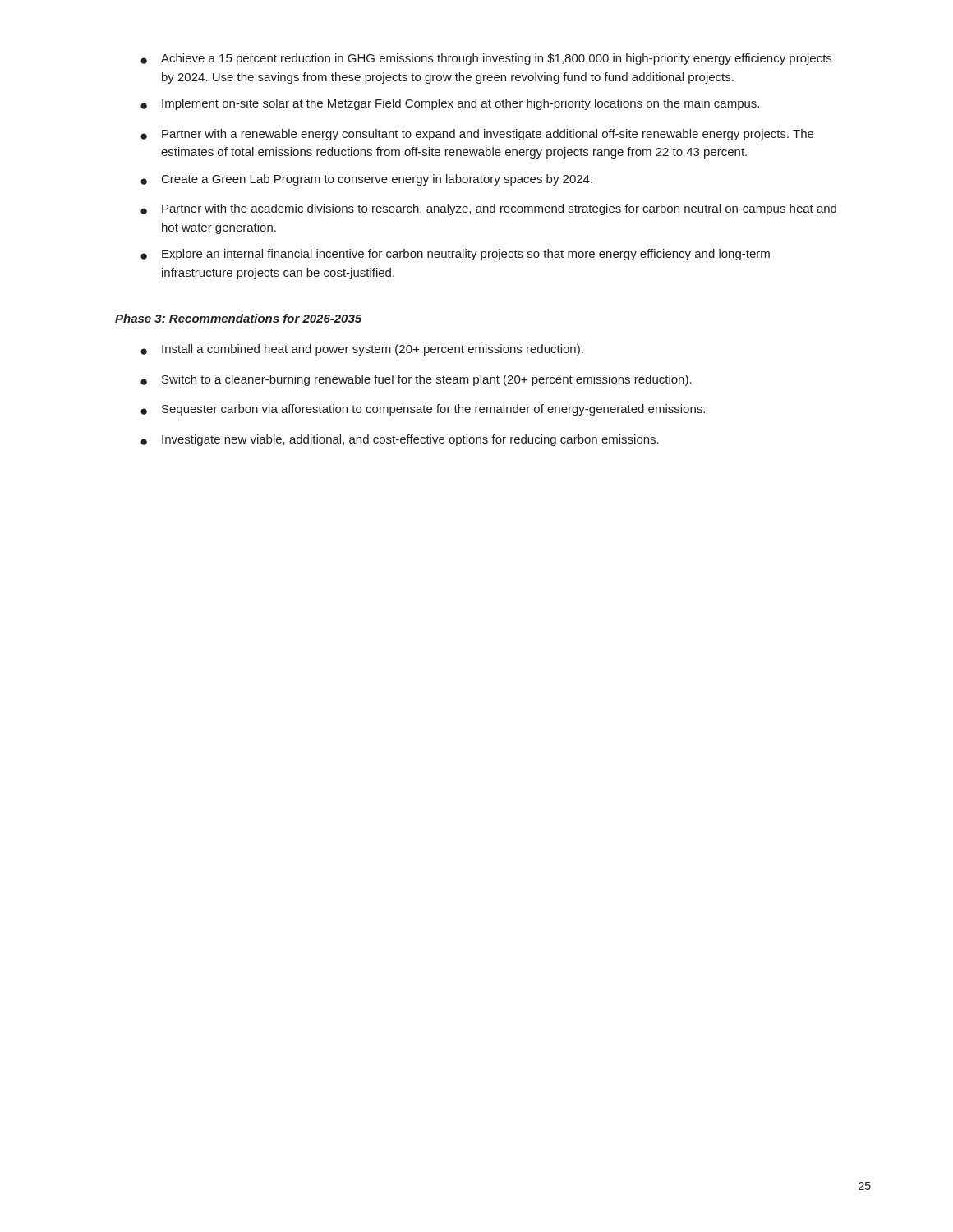
Task: Find the element starting "● Implement on‑site solar at the Metzgar"
Action: 489,105
